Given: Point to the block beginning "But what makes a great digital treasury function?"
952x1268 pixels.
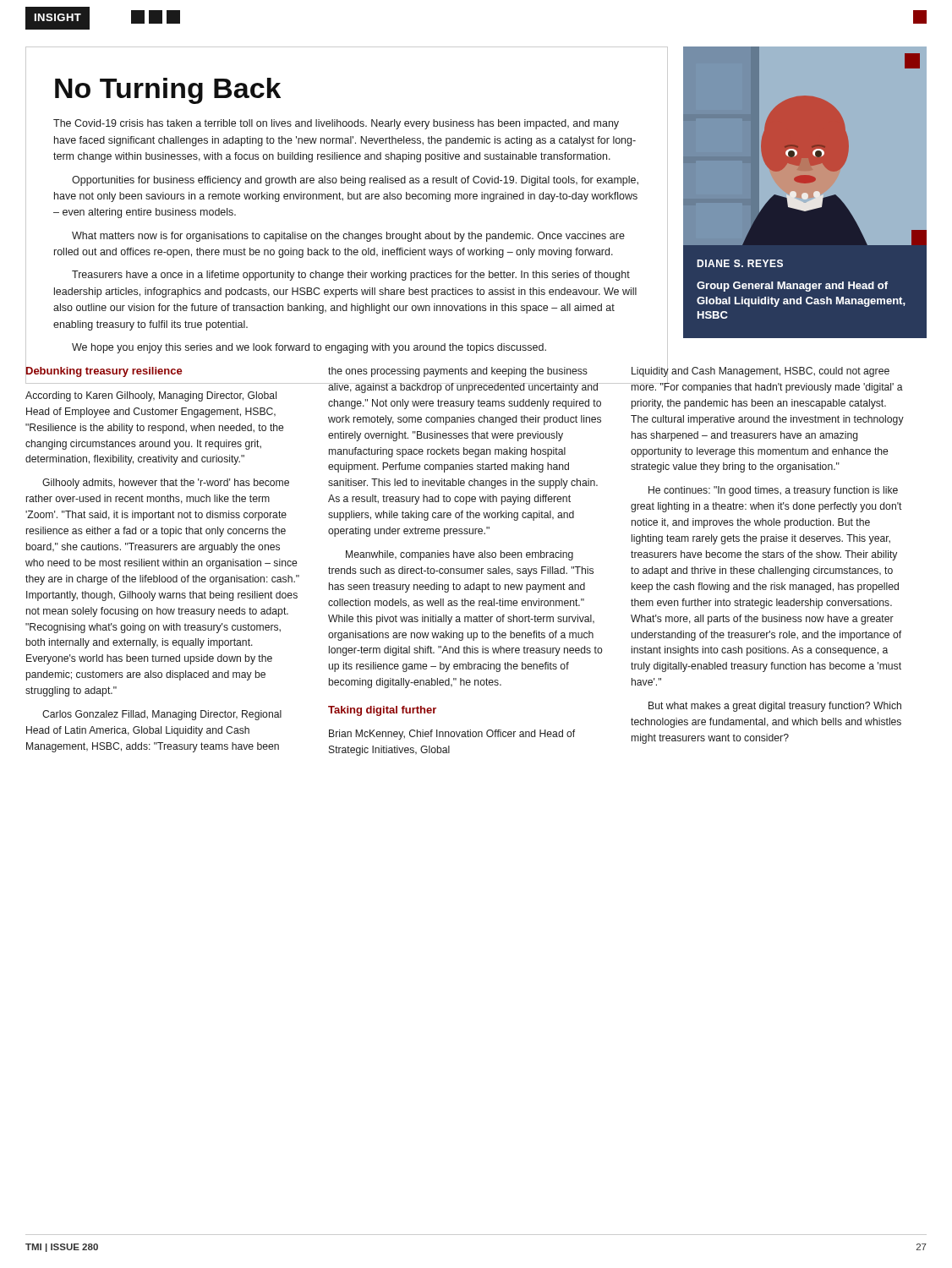Looking at the screenshot, I should (766, 722).
